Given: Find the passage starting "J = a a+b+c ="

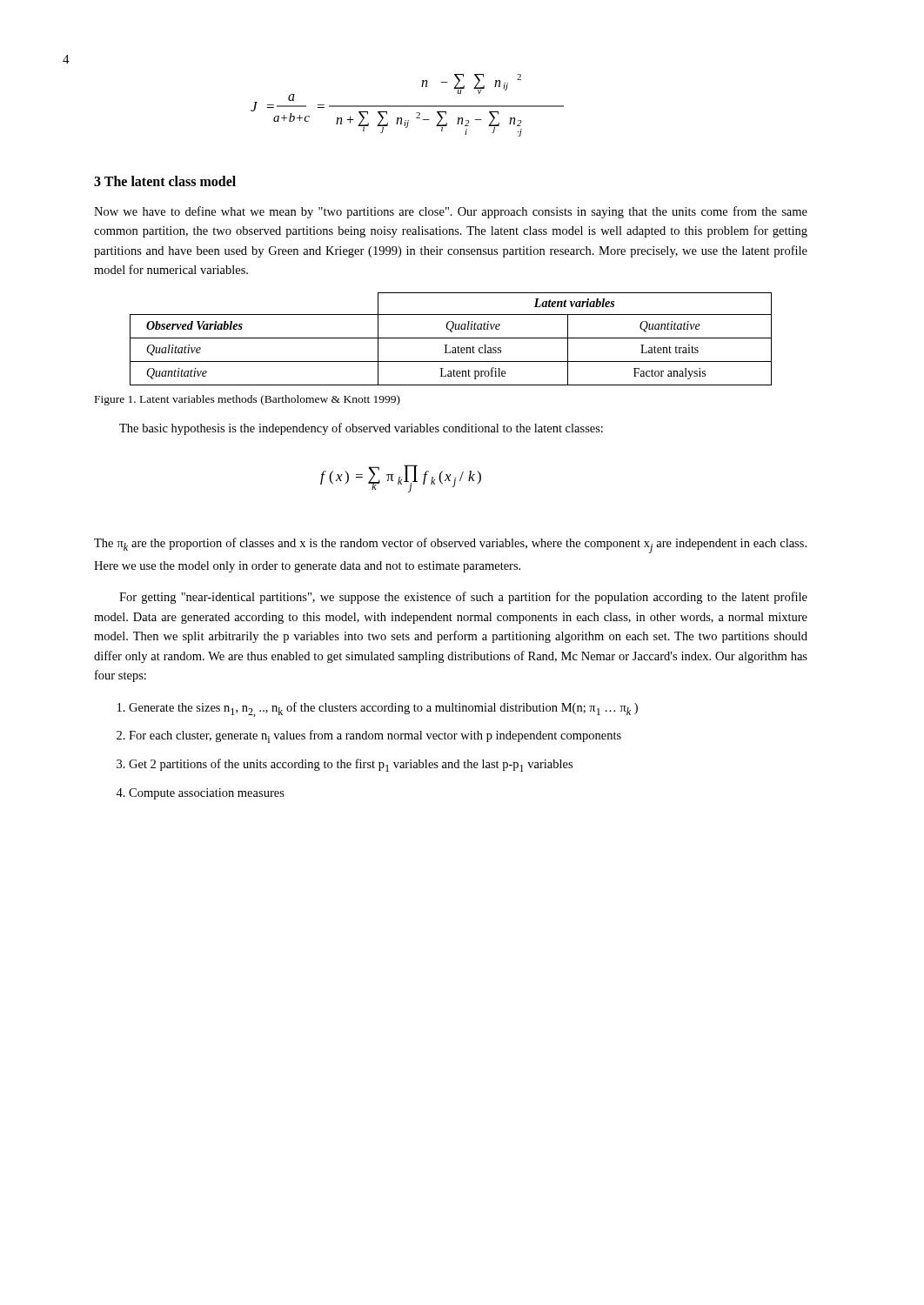Looking at the screenshot, I should click(451, 107).
